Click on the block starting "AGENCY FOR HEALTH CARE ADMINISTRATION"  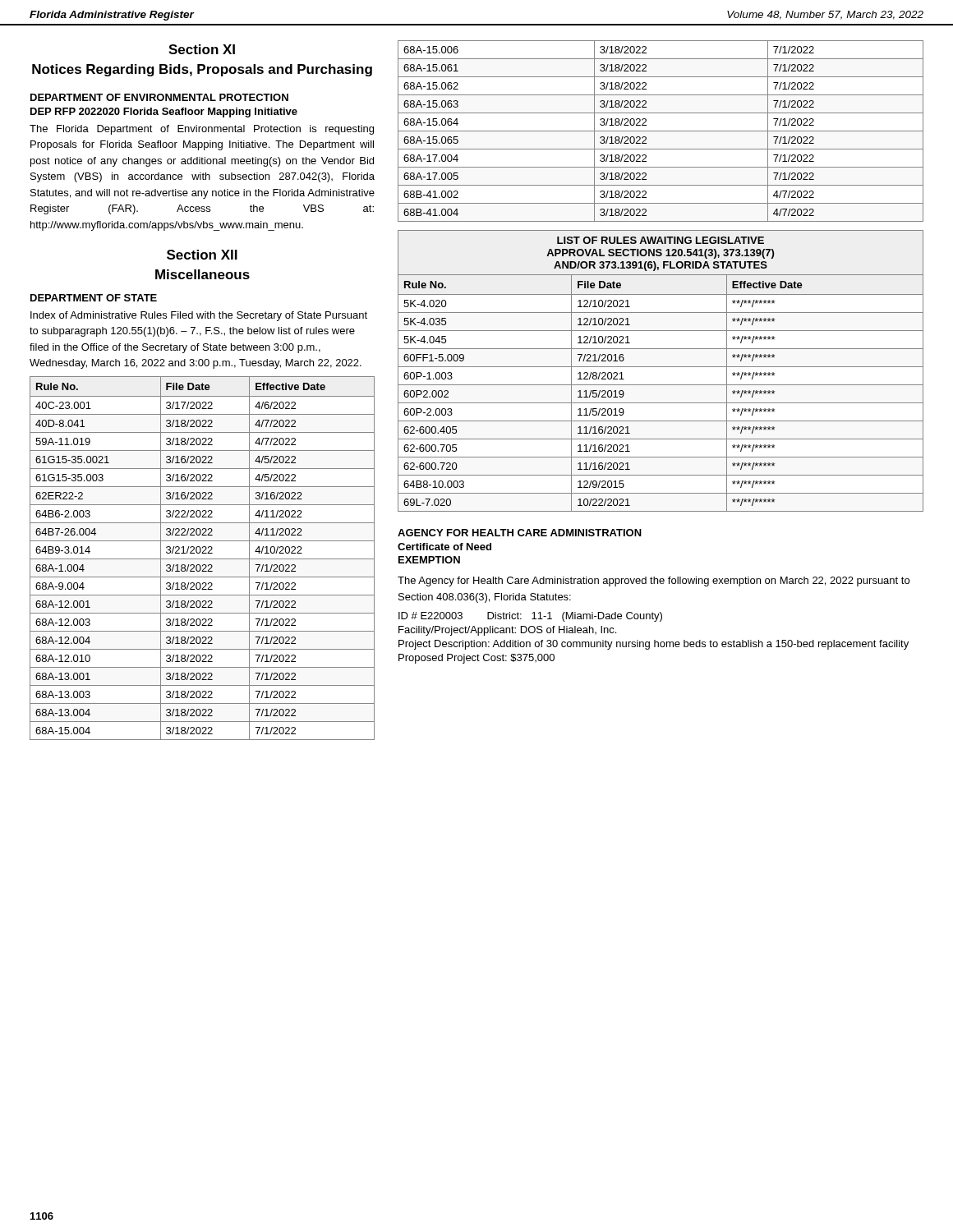coord(520,533)
